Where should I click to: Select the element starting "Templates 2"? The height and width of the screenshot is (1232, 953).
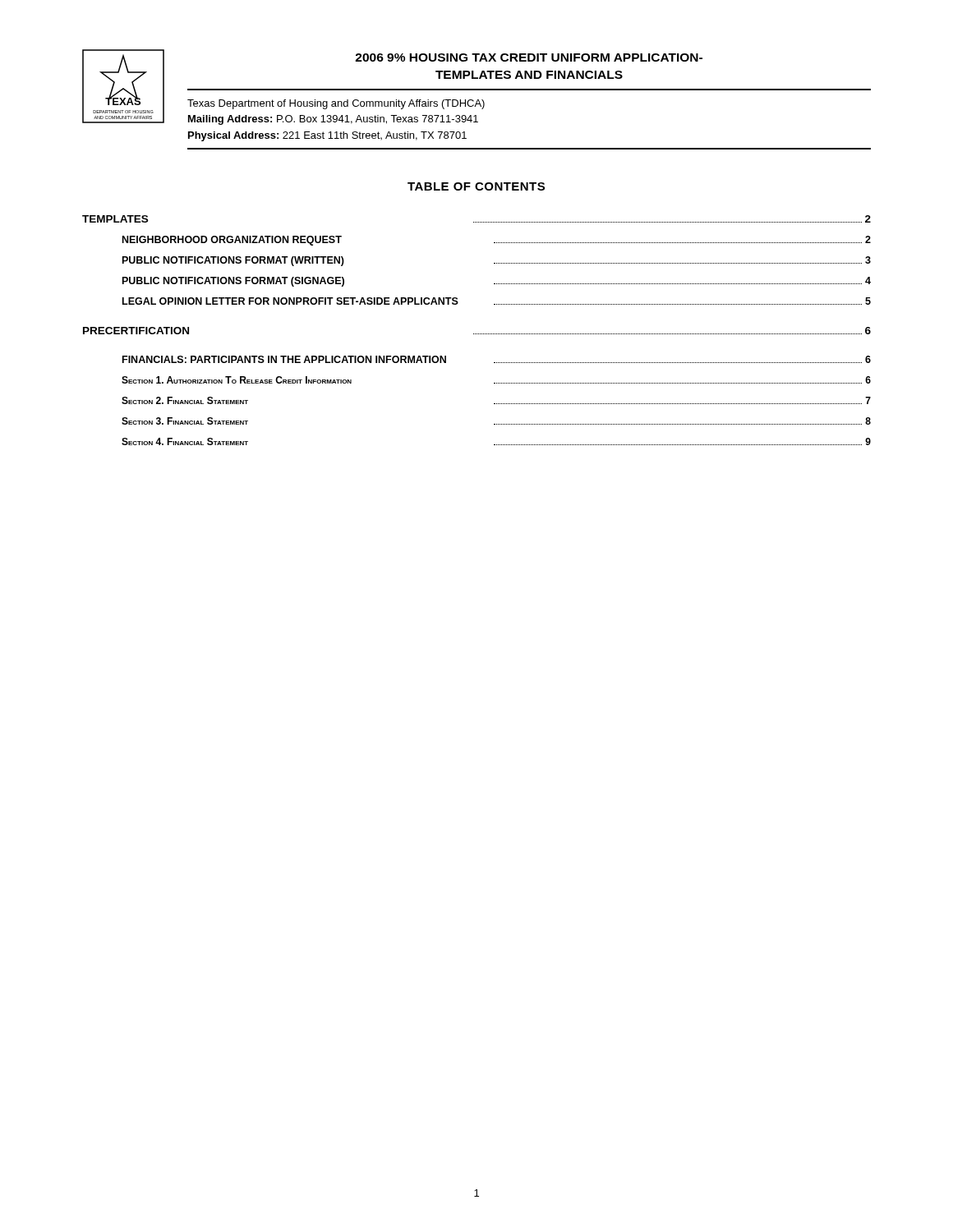pyautogui.click(x=476, y=219)
